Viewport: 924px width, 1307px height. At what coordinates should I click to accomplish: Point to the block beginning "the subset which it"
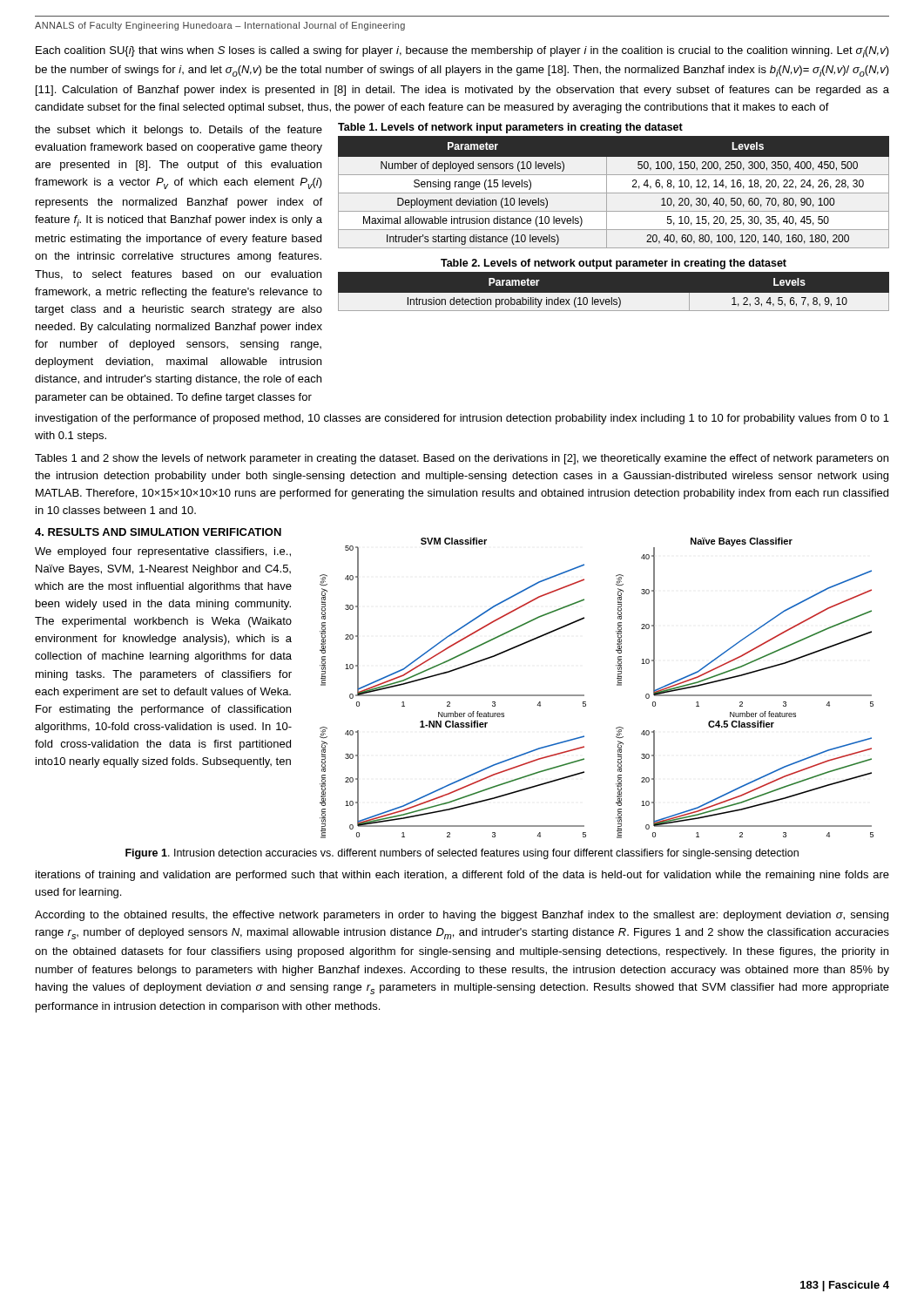point(179,263)
